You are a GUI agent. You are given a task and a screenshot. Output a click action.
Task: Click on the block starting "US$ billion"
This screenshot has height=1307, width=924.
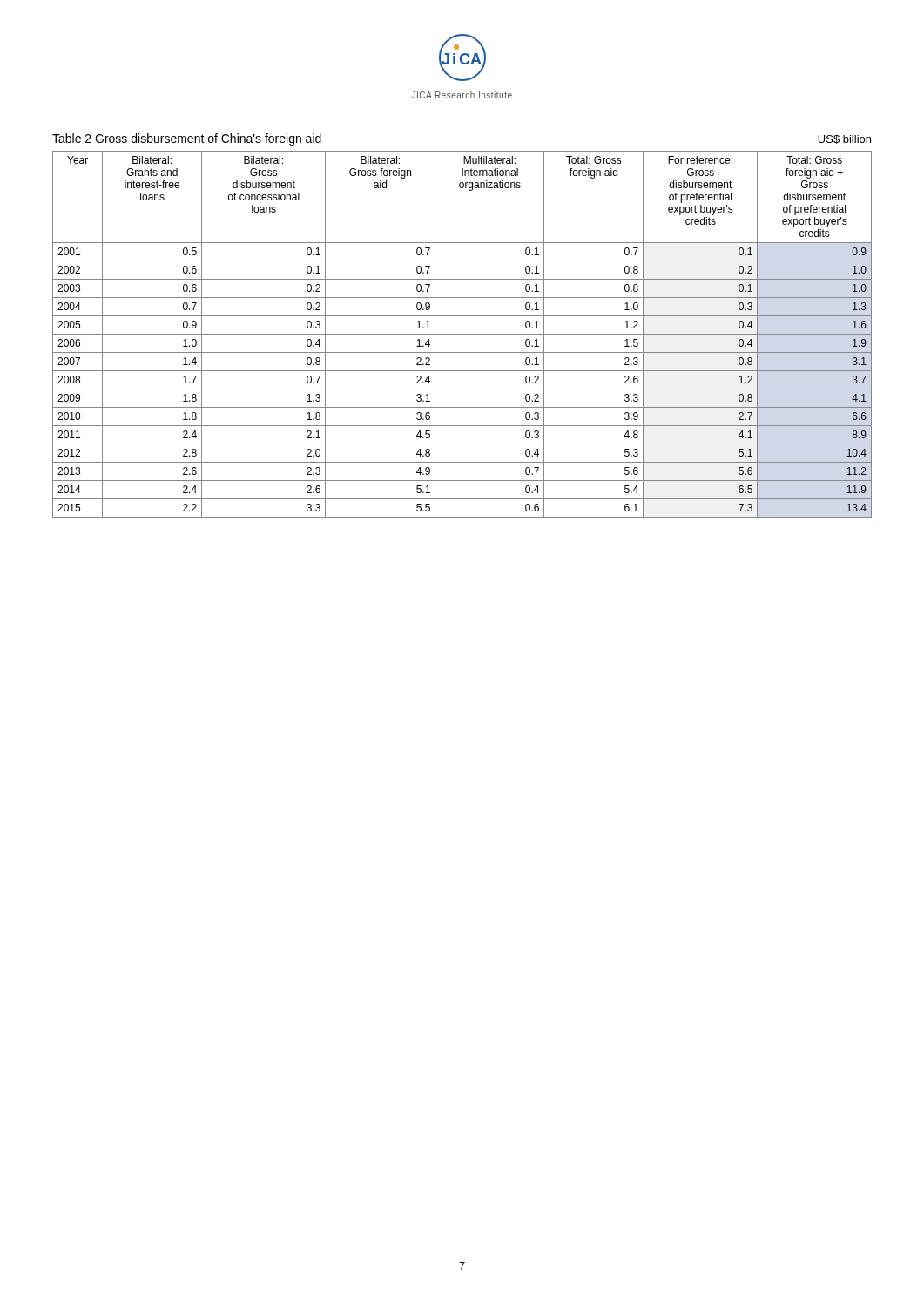coord(845,139)
